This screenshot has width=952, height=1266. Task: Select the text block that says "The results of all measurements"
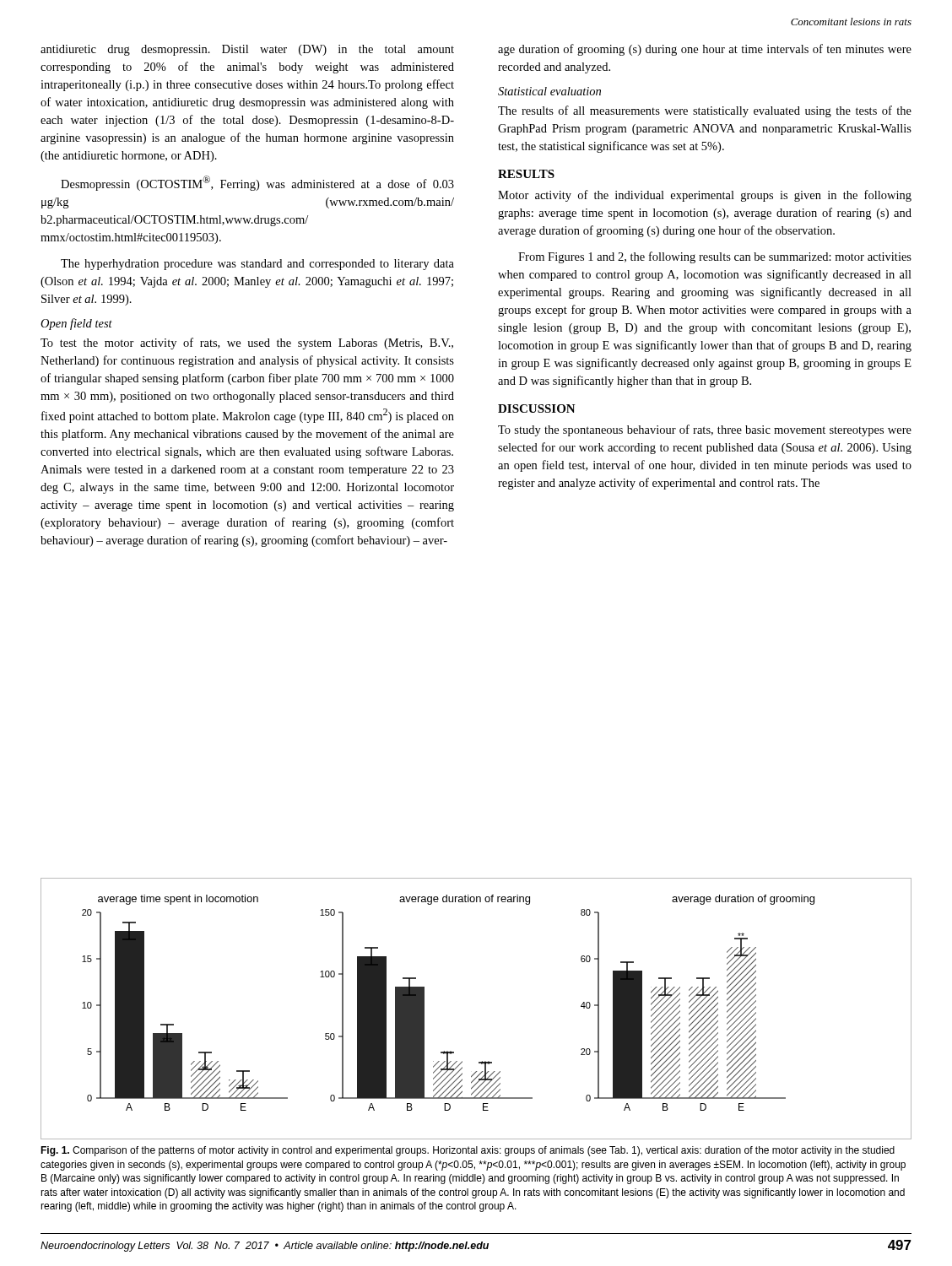click(705, 129)
